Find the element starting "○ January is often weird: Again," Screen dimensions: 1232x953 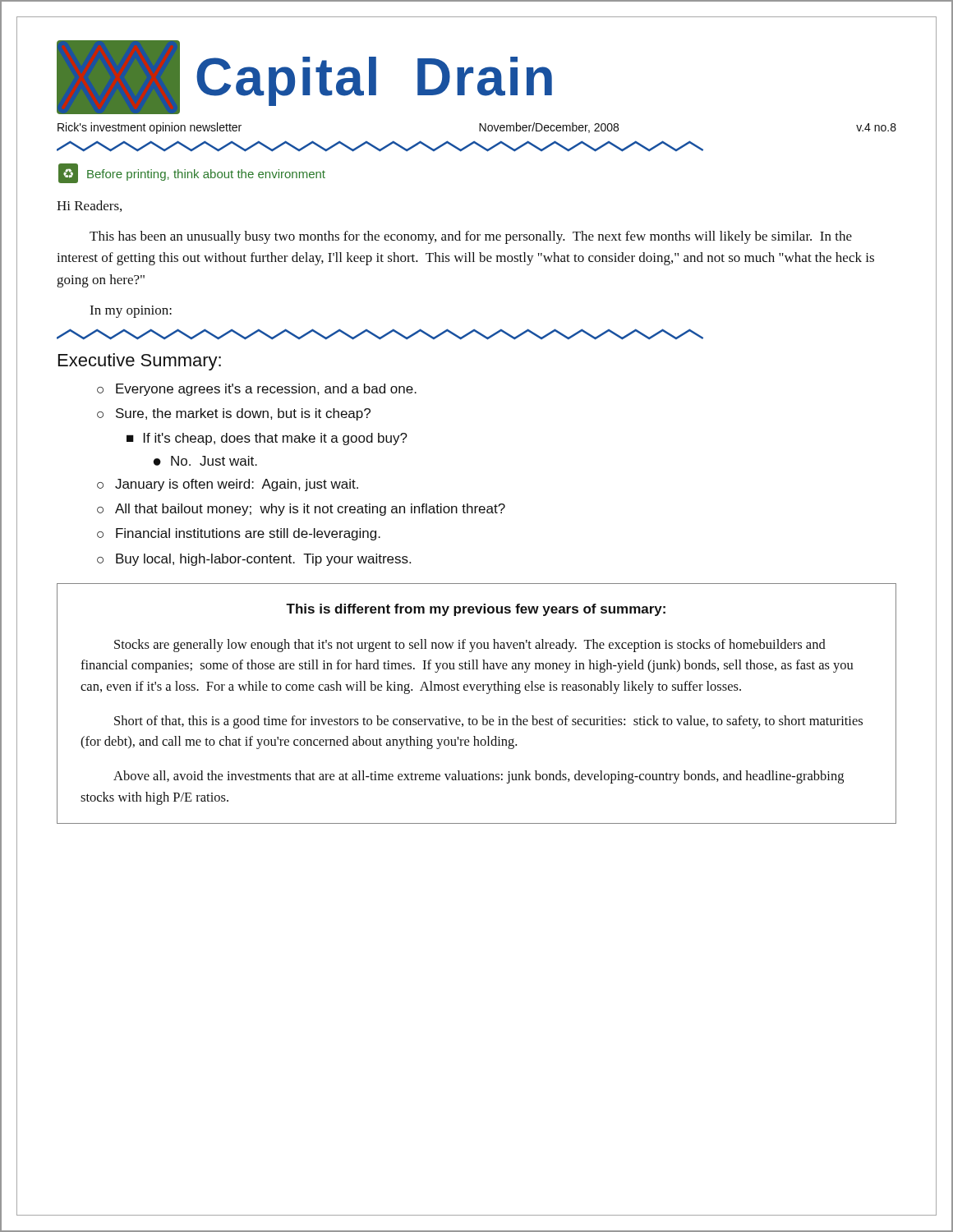(228, 485)
